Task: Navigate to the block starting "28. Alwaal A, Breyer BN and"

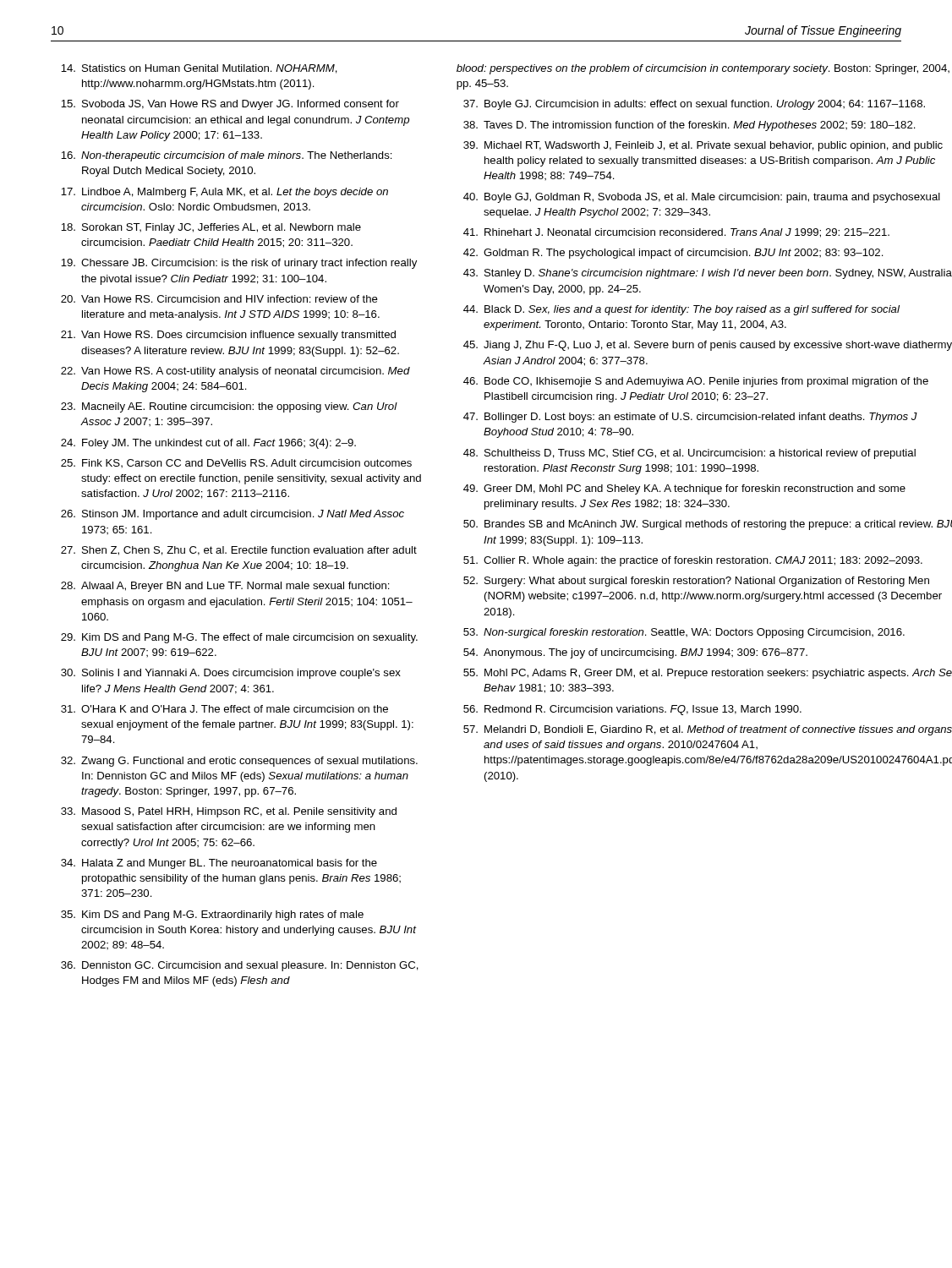Action: pyautogui.click(x=237, y=602)
